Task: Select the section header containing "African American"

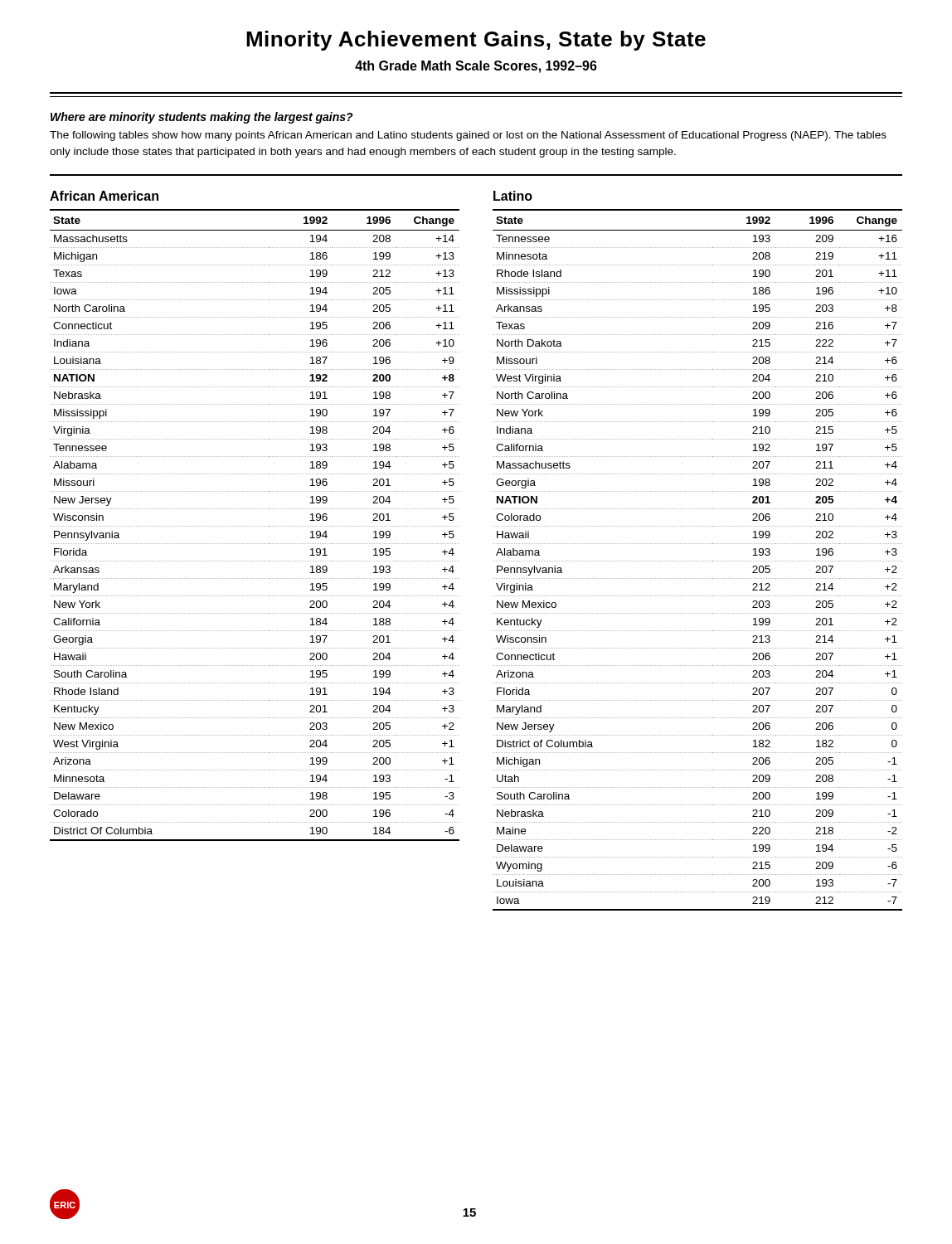Action: [104, 196]
